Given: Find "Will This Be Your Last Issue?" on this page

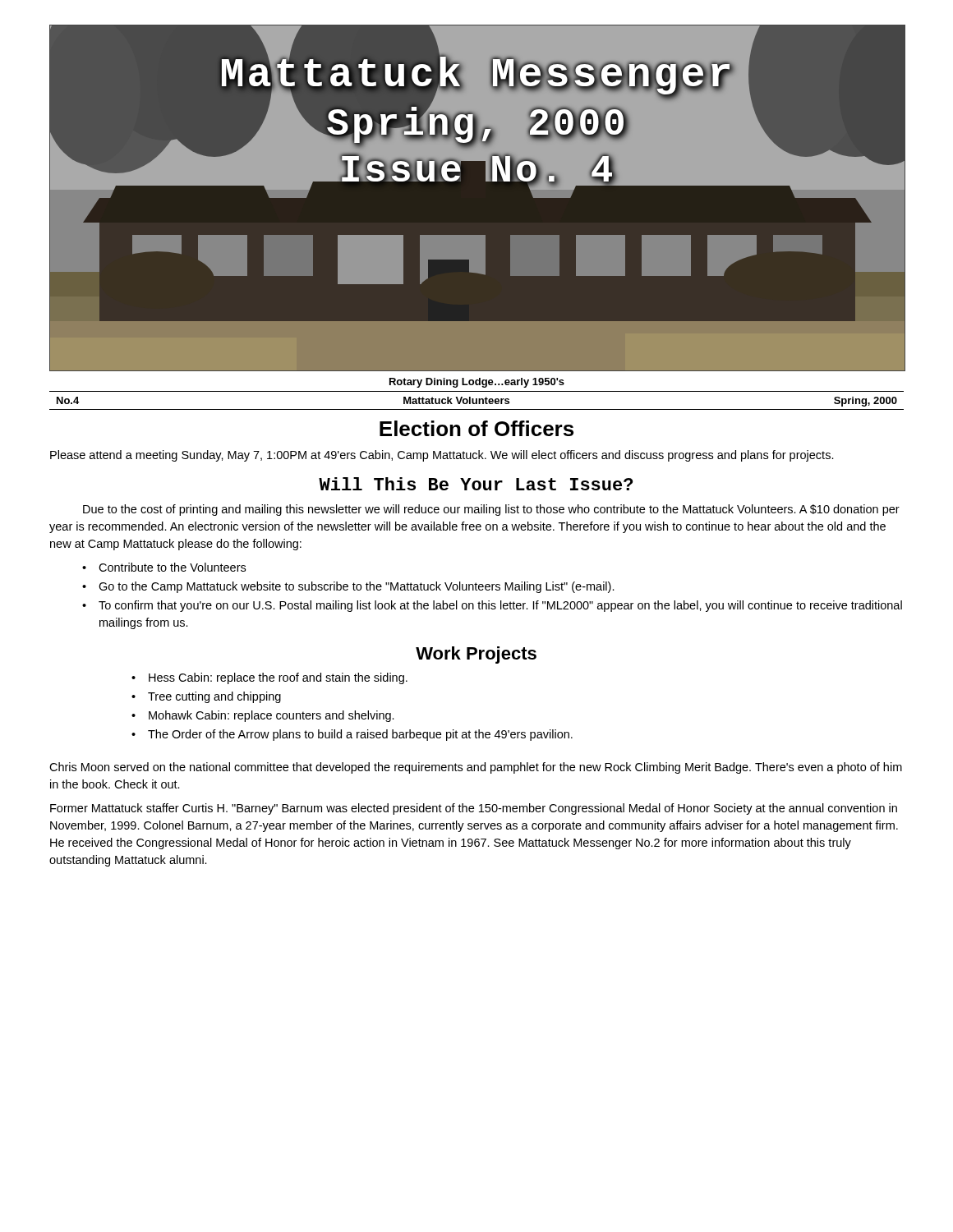Looking at the screenshot, I should [x=476, y=486].
